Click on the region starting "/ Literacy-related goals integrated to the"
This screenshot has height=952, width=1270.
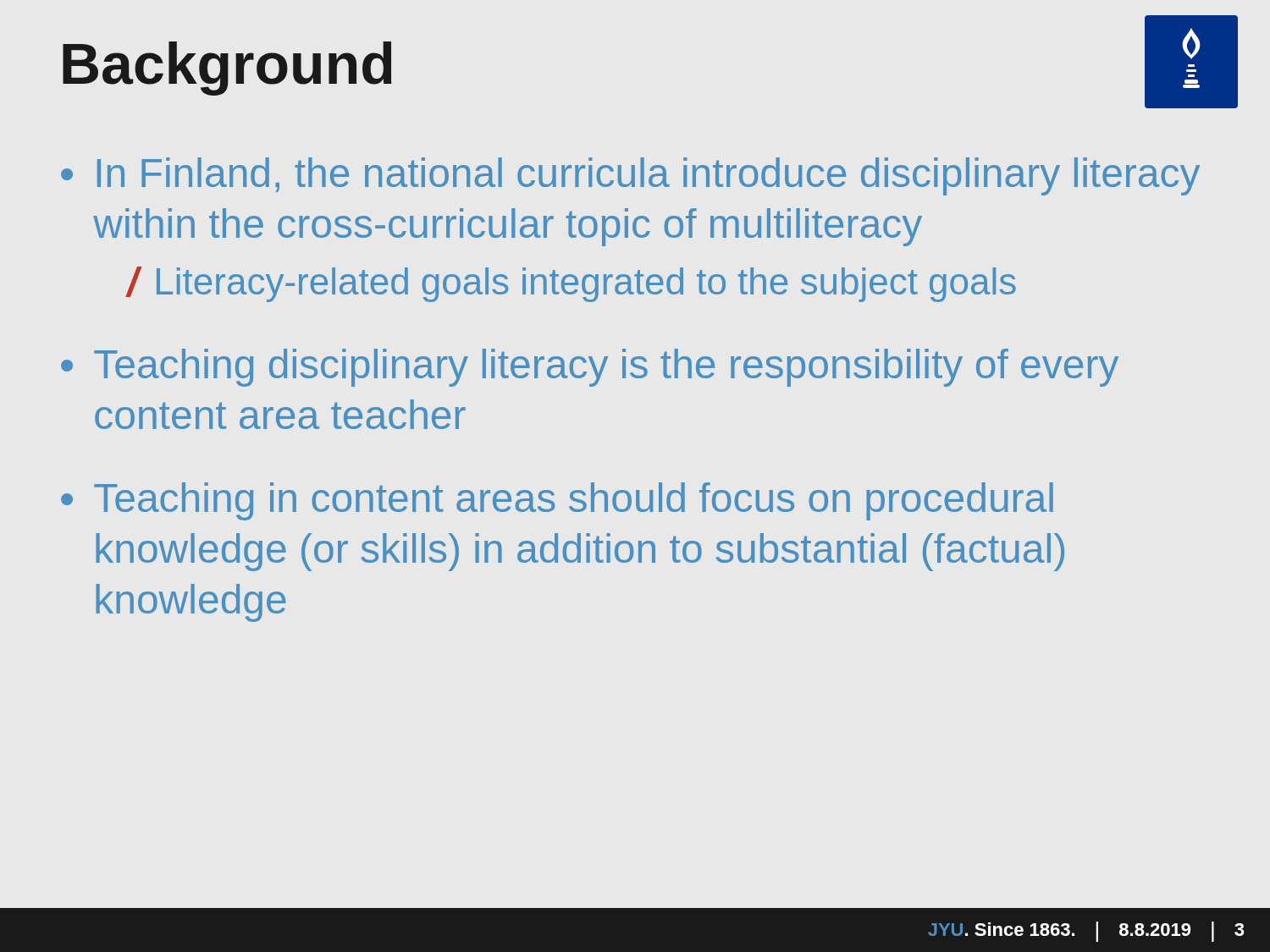click(572, 282)
